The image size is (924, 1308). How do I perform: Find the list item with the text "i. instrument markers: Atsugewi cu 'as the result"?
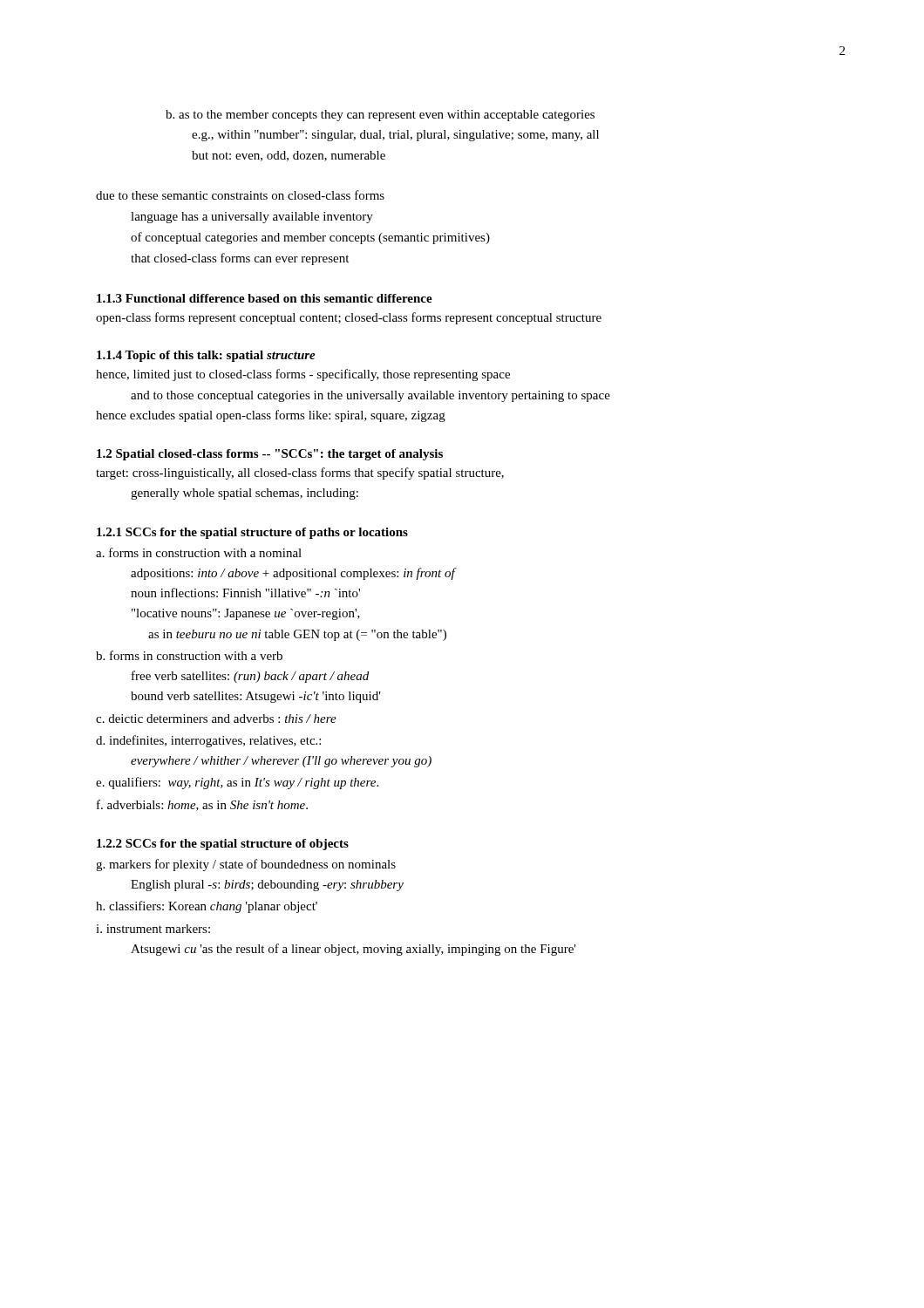[471, 940]
